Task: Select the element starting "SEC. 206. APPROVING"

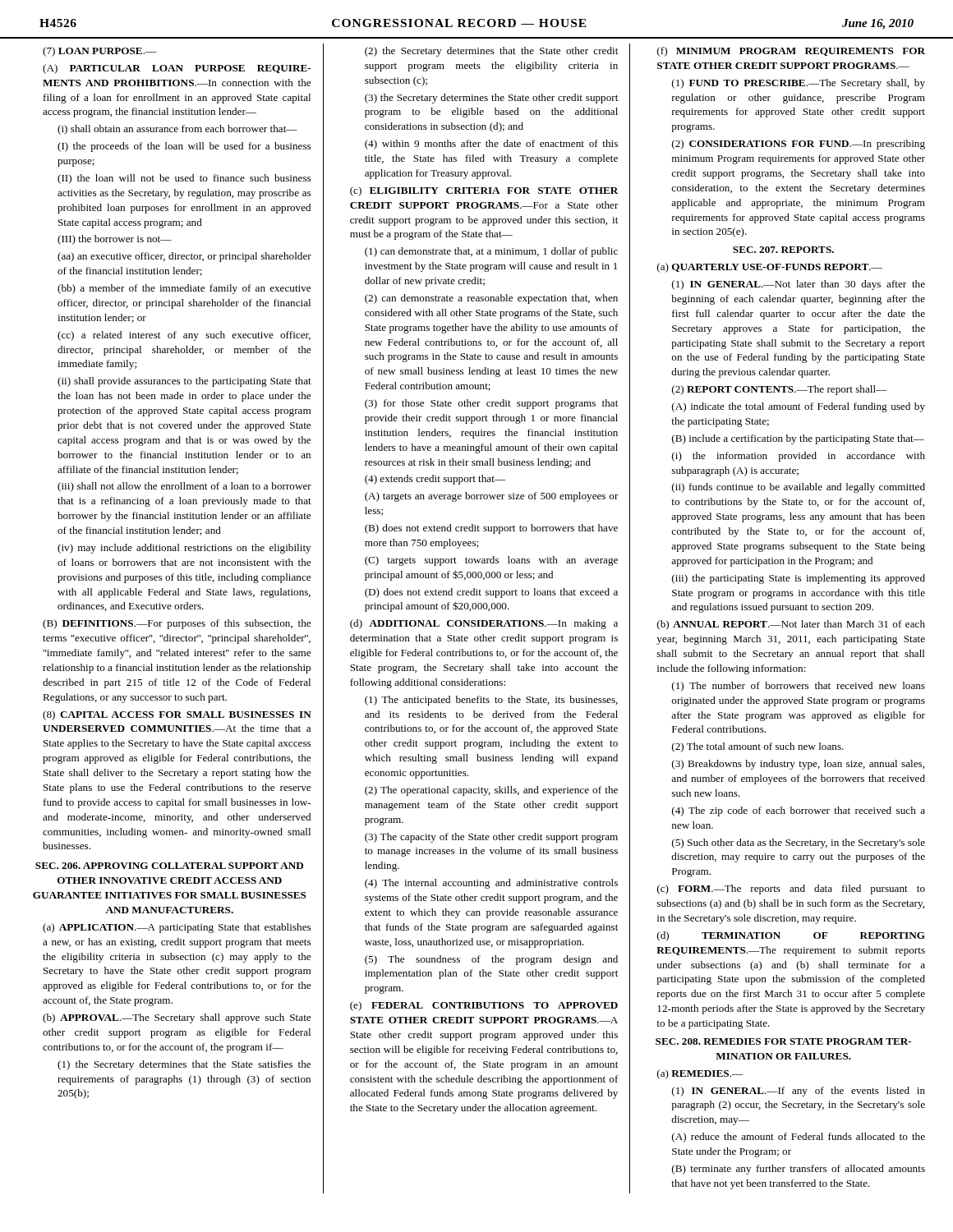Action: pos(170,888)
